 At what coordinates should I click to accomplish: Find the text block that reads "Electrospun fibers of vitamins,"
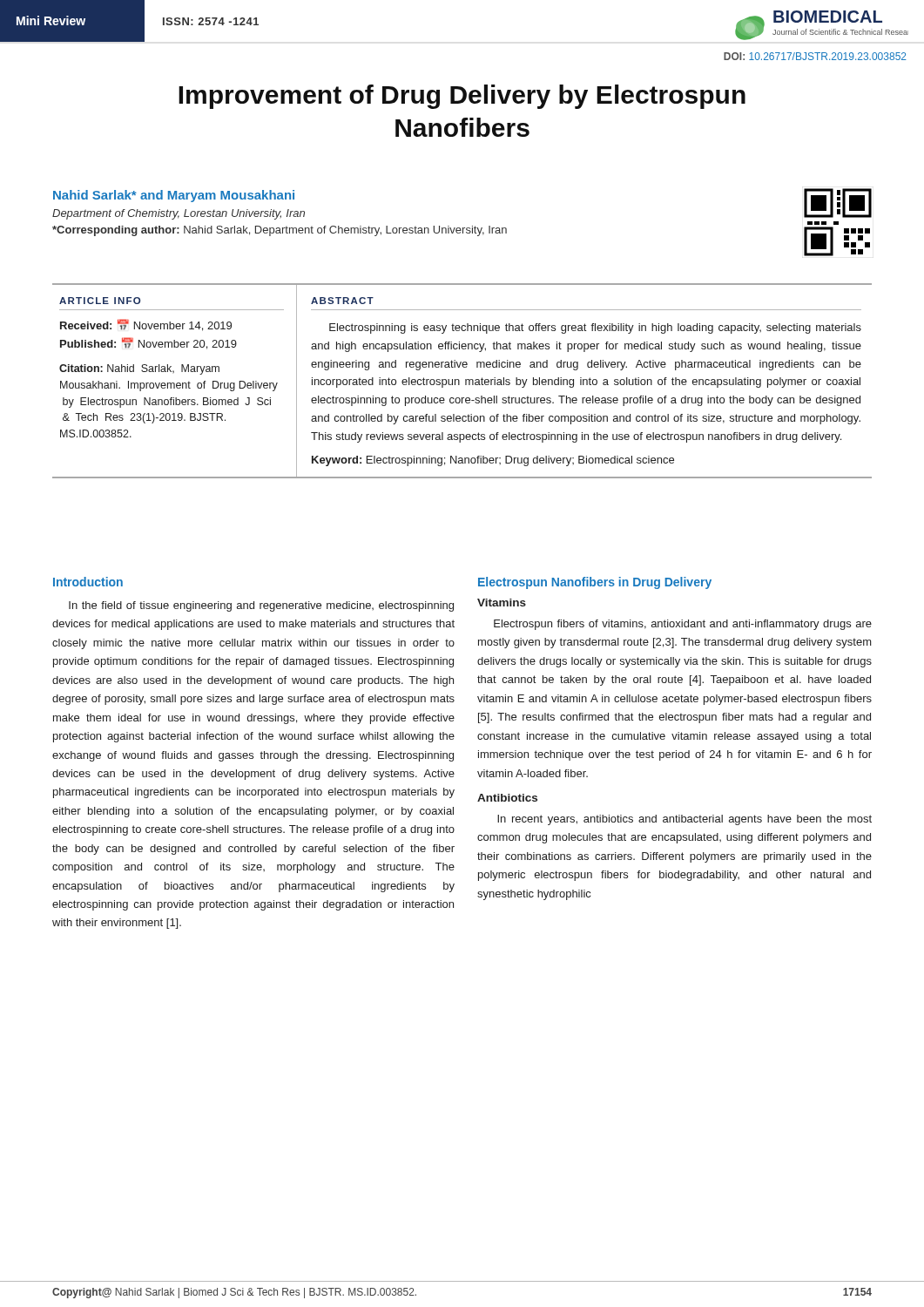click(674, 698)
